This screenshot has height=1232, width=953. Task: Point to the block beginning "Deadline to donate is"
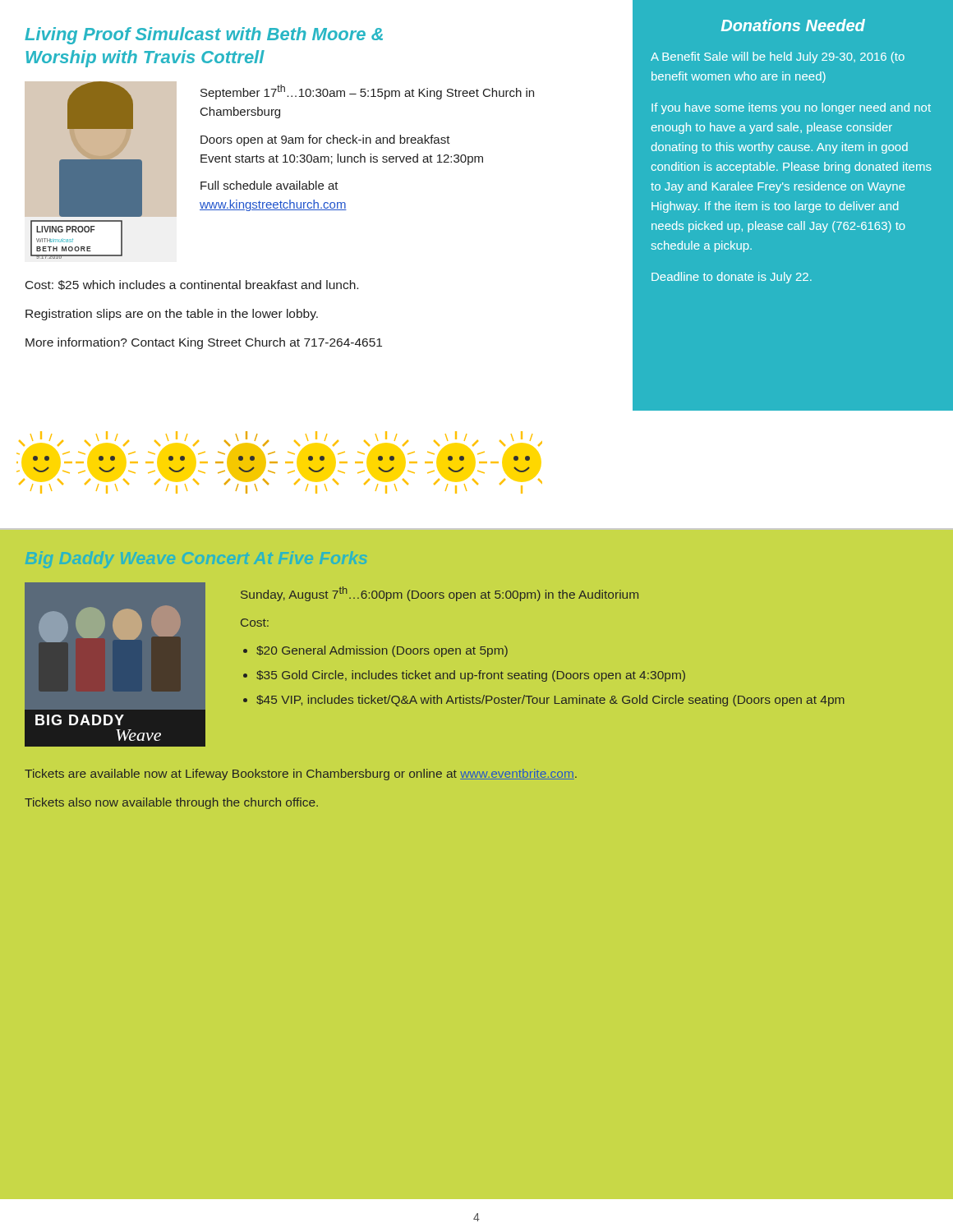tap(793, 277)
